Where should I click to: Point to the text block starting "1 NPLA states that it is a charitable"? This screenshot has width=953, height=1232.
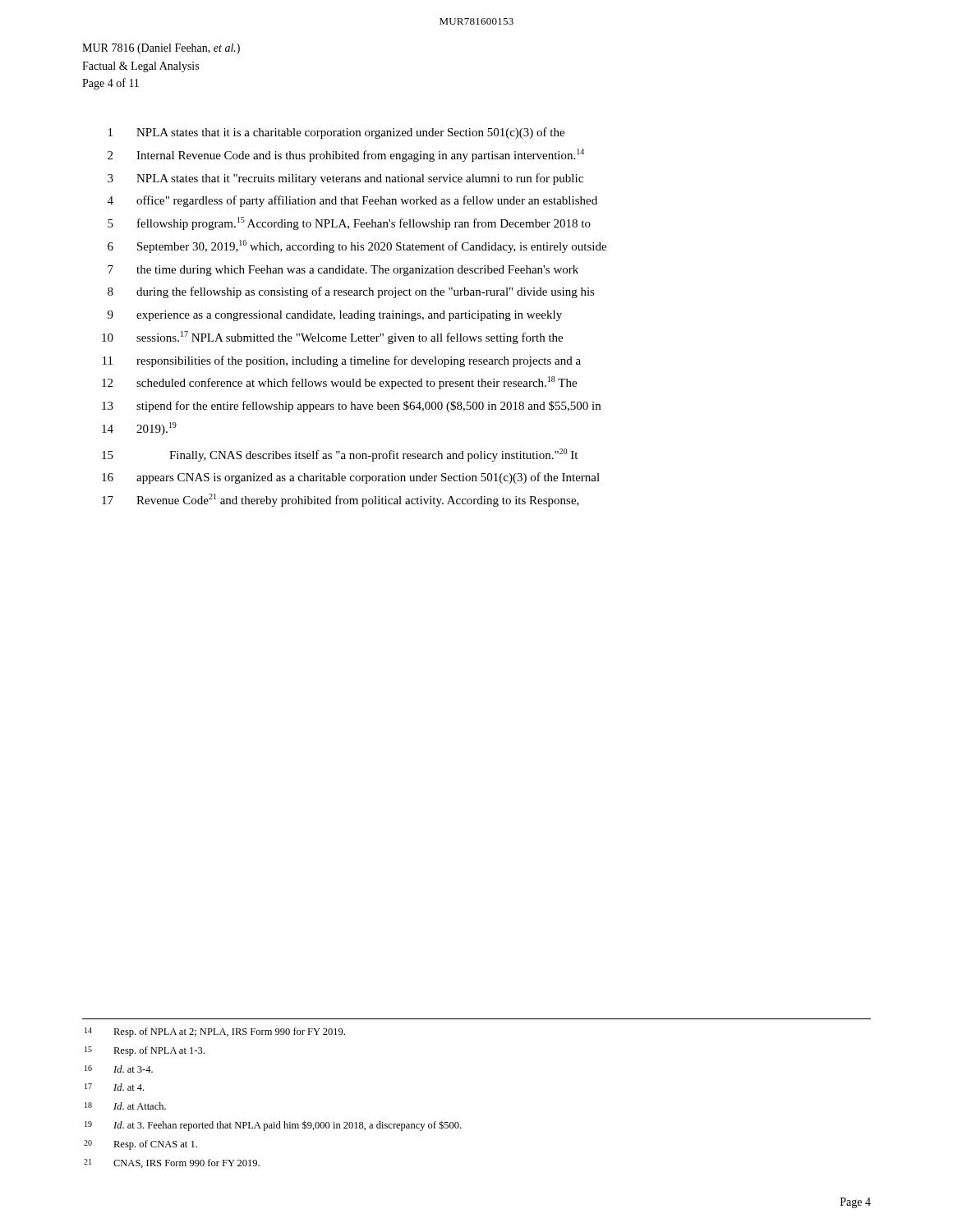(x=476, y=317)
